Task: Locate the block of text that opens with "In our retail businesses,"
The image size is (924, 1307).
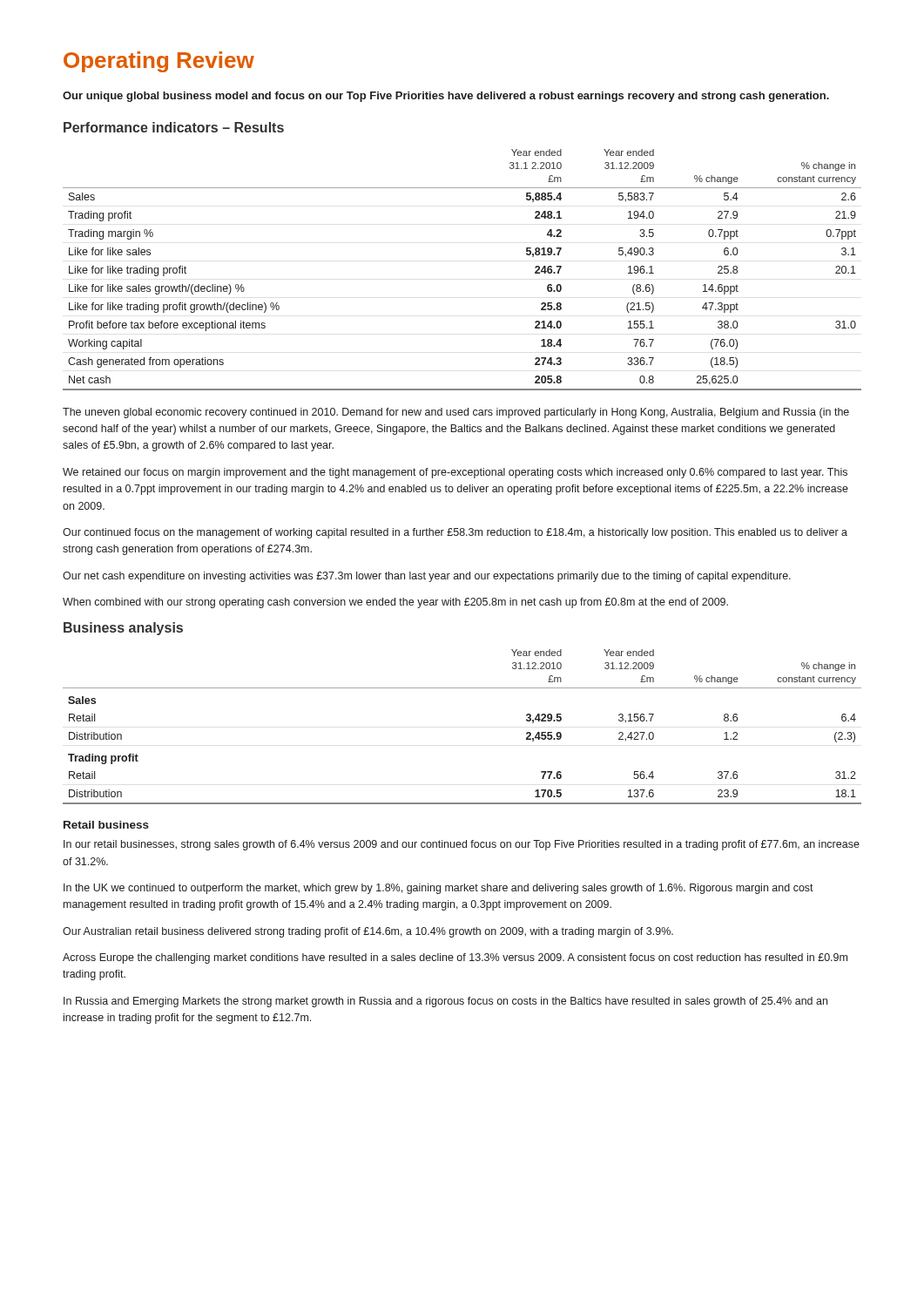Action: (x=462, y=854)
